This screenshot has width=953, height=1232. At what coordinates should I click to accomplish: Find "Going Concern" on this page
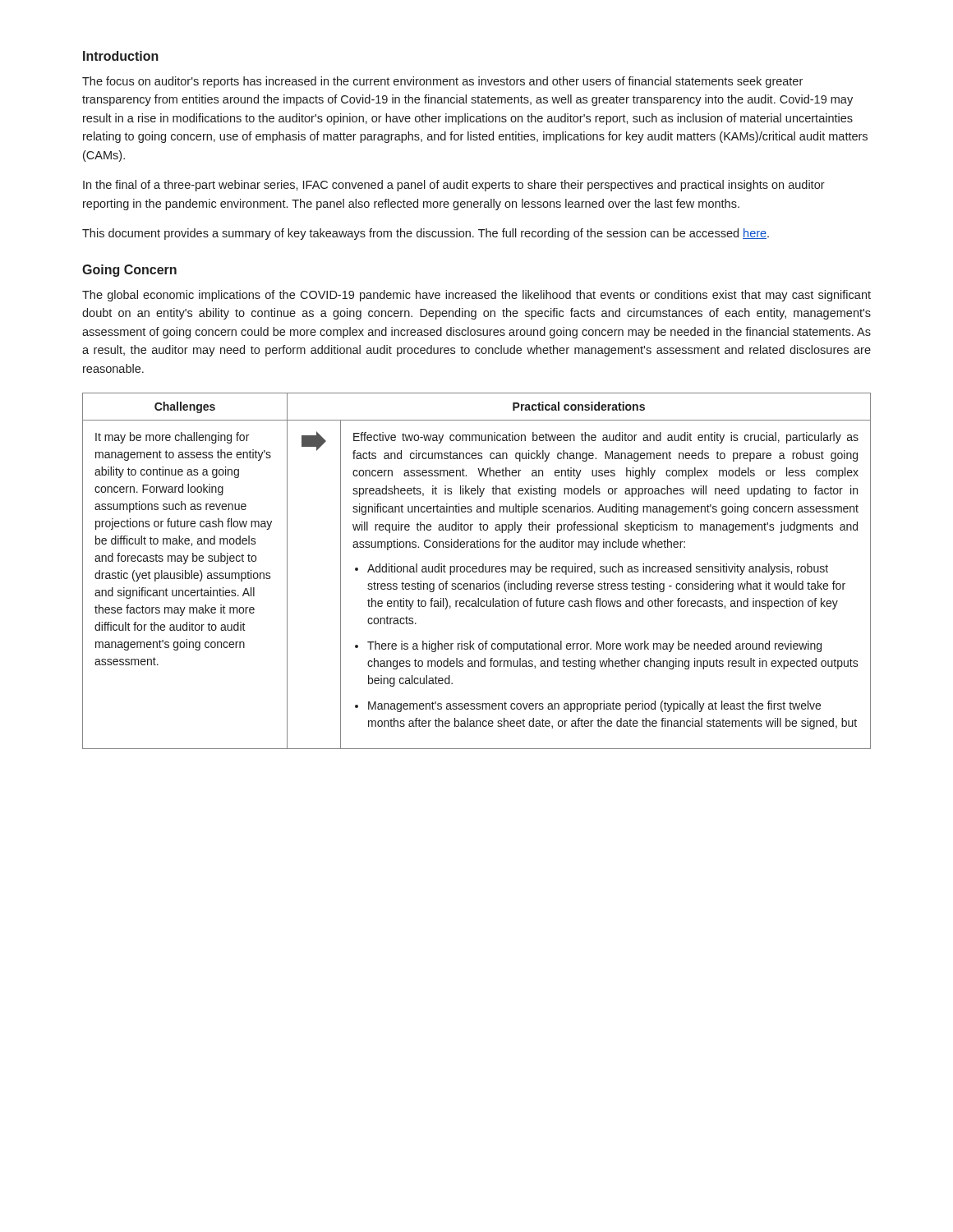point(130,270)
